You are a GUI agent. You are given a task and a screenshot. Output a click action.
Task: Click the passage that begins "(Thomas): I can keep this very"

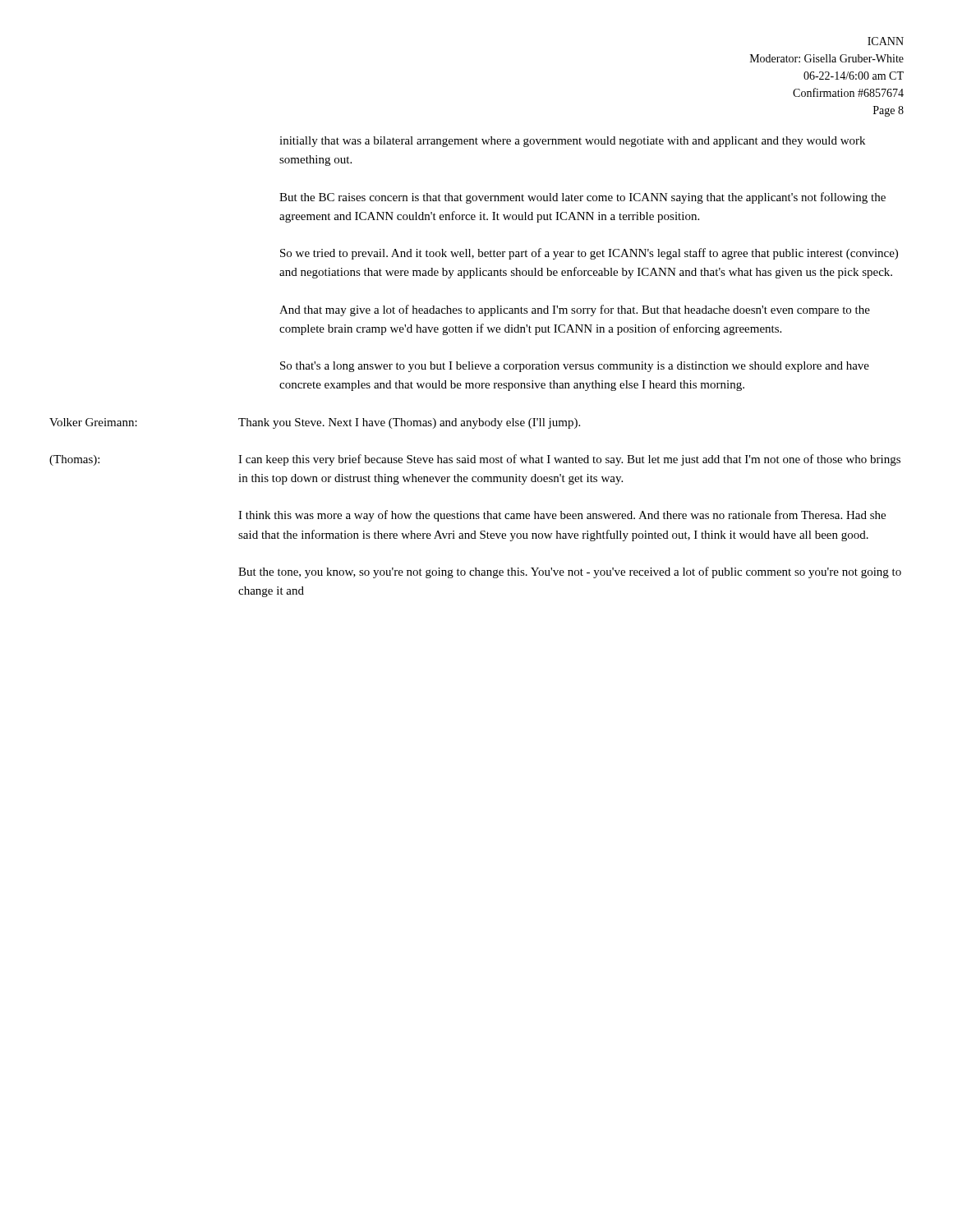pos(476,525)
